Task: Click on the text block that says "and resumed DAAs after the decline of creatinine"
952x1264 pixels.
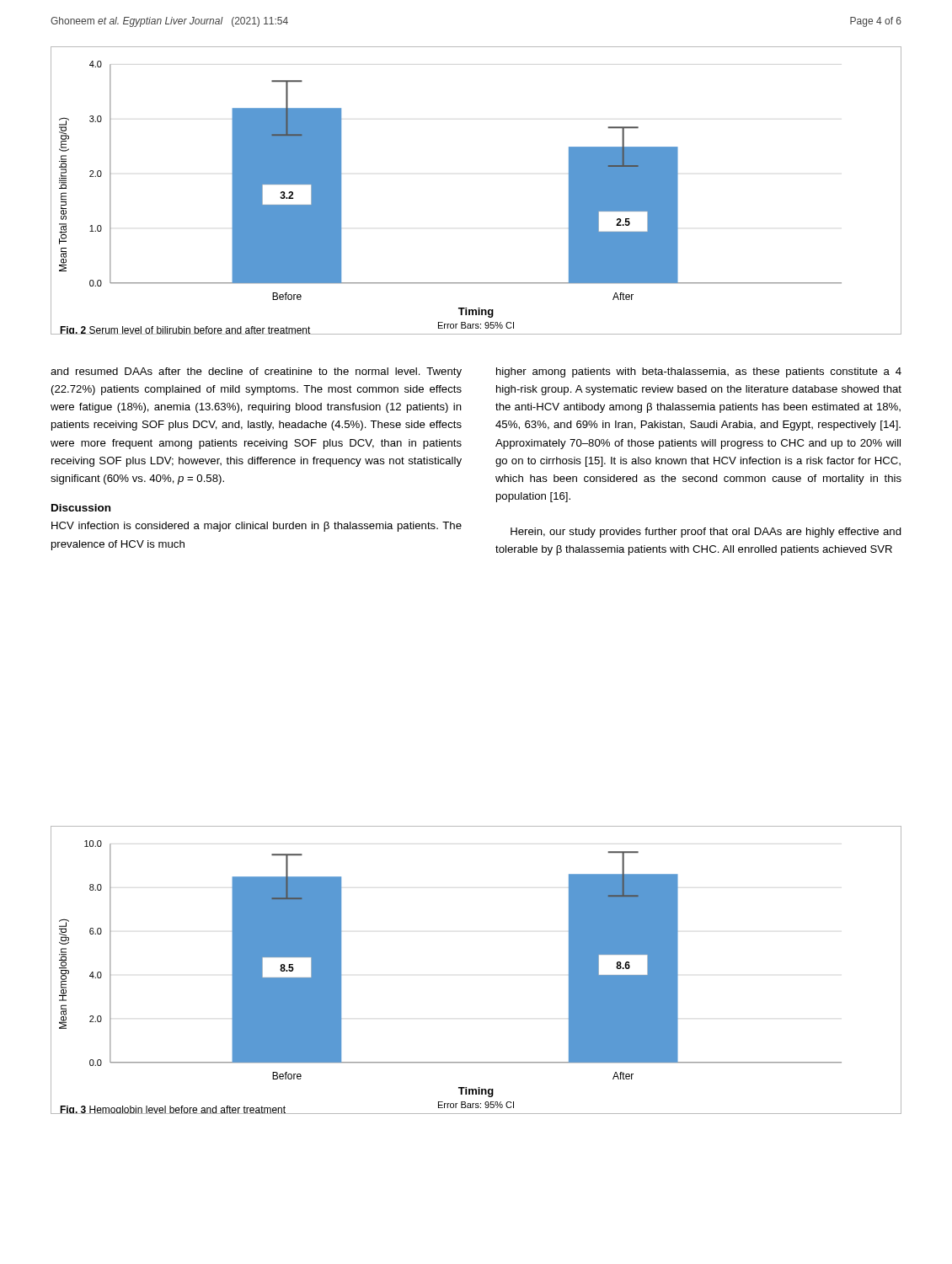Action: click(256, 457)
